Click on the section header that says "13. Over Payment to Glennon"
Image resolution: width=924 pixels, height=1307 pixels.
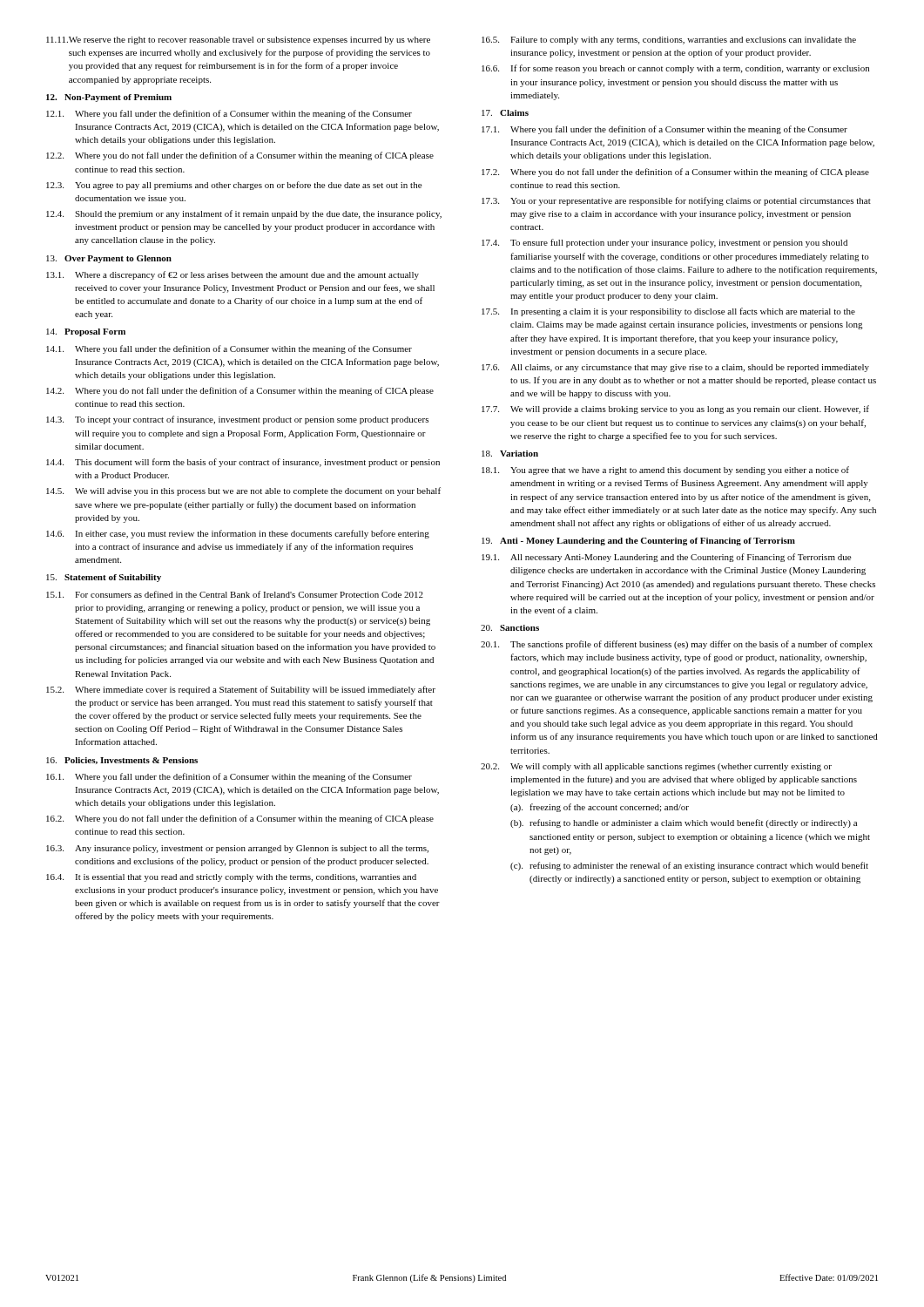tap(109, 259)
